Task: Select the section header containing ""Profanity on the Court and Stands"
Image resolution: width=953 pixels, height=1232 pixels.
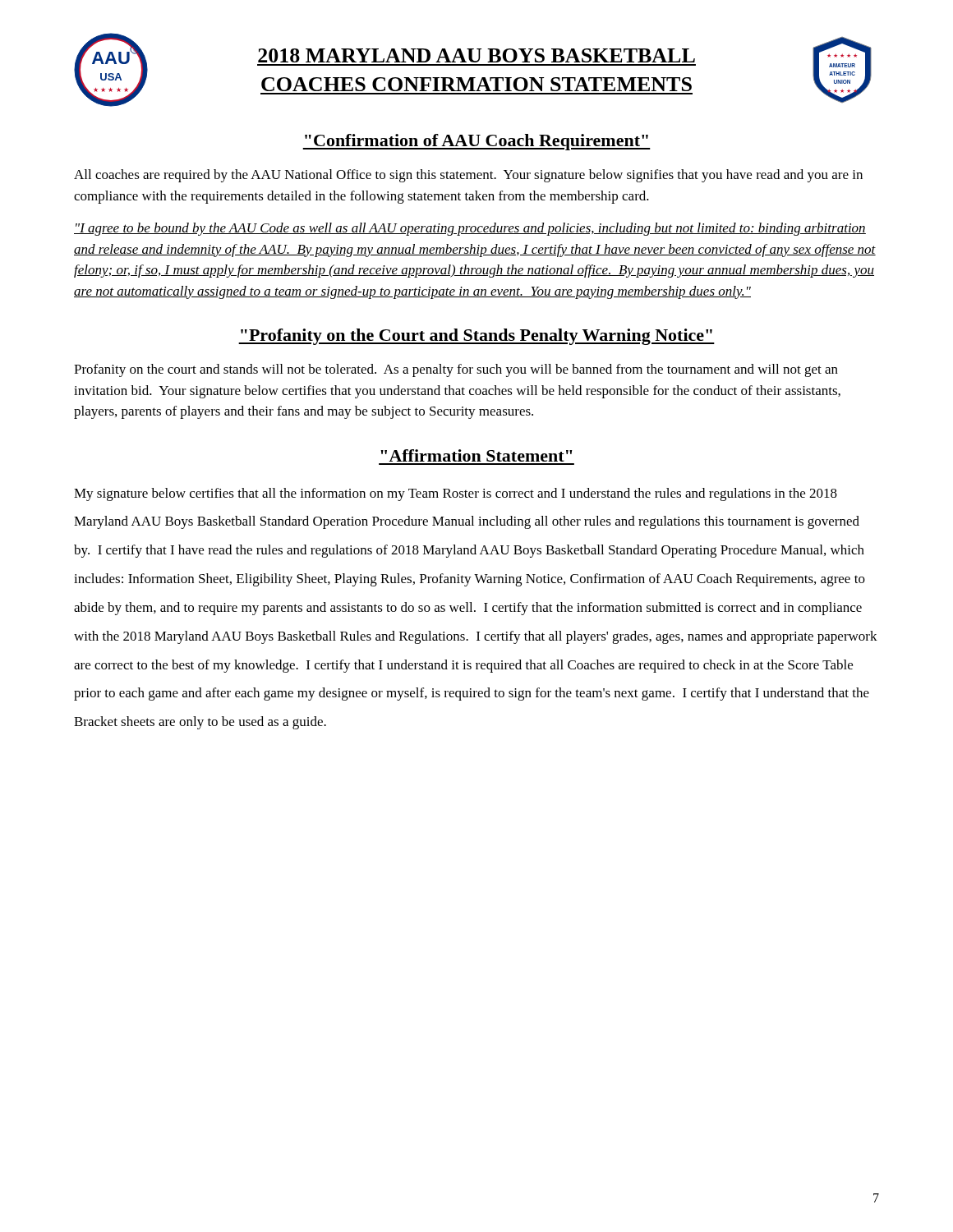Action: tap(476, 335)
